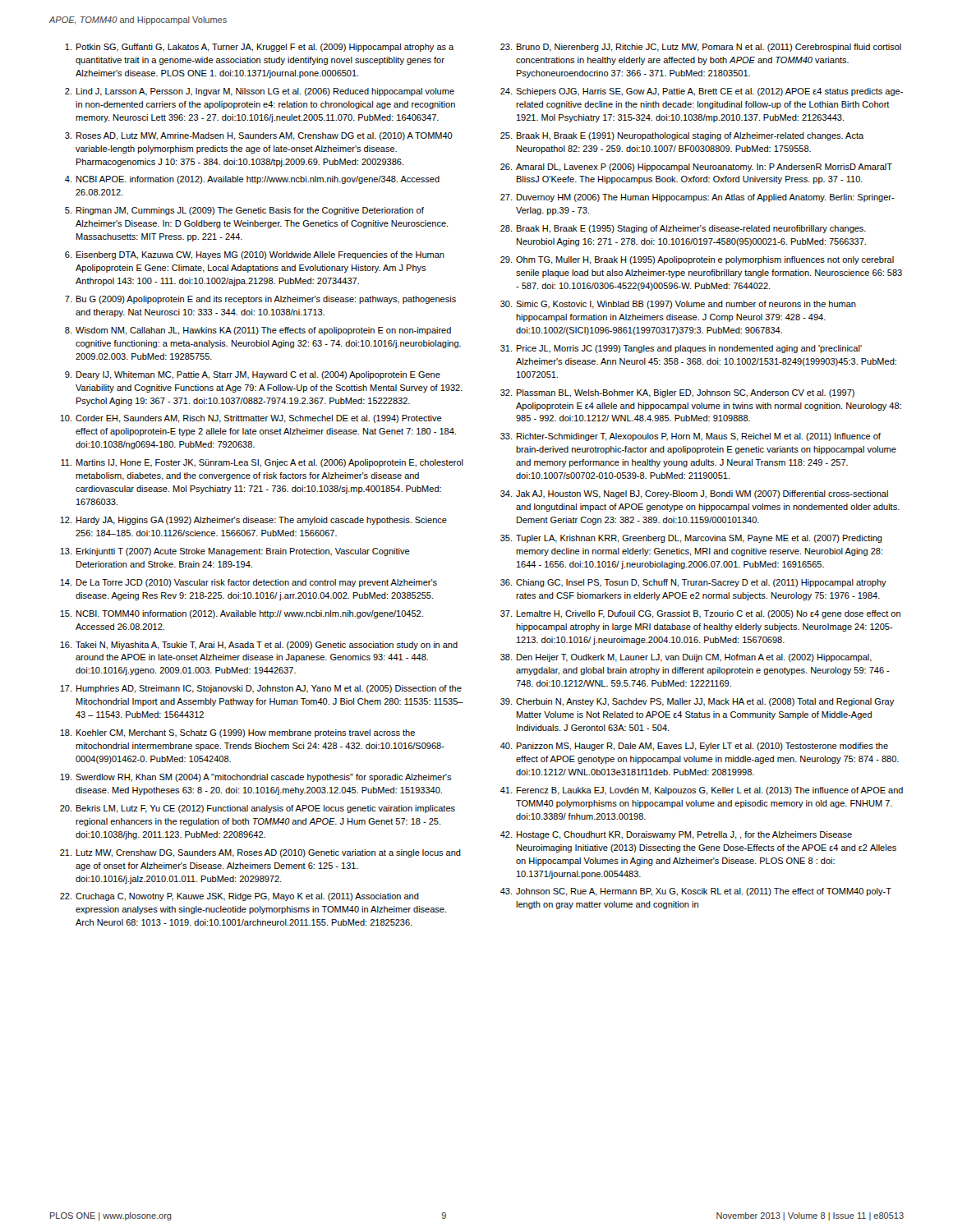Select the text block starting "17. Humphries AD, Streimann IC, Stojanovski D, Johnston"
Image resolution: width=953 pixels, height=1232 pixels.
[x=256, y=702]
